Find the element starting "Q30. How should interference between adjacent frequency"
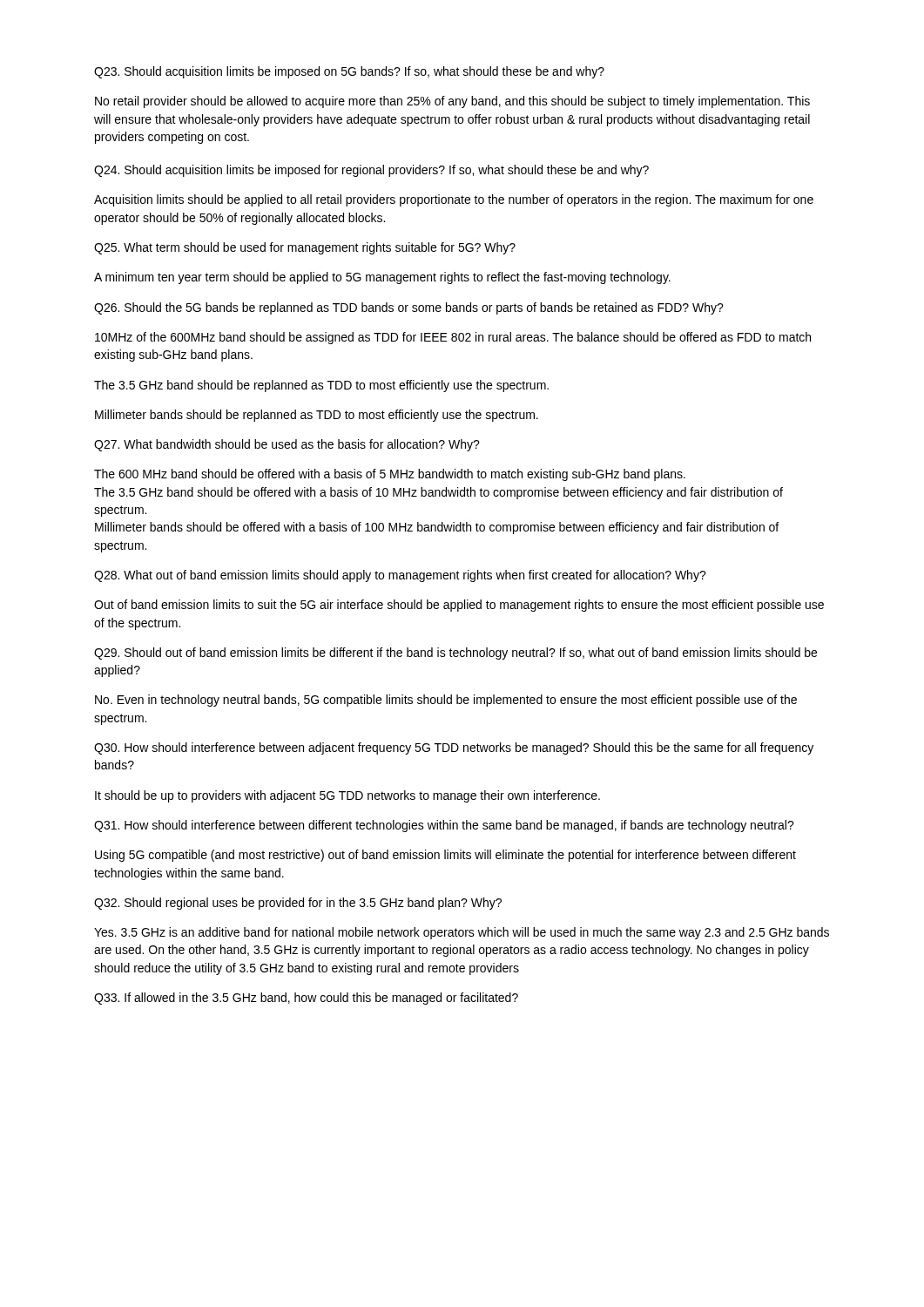 pyautogui.click(x=462, y=757)
